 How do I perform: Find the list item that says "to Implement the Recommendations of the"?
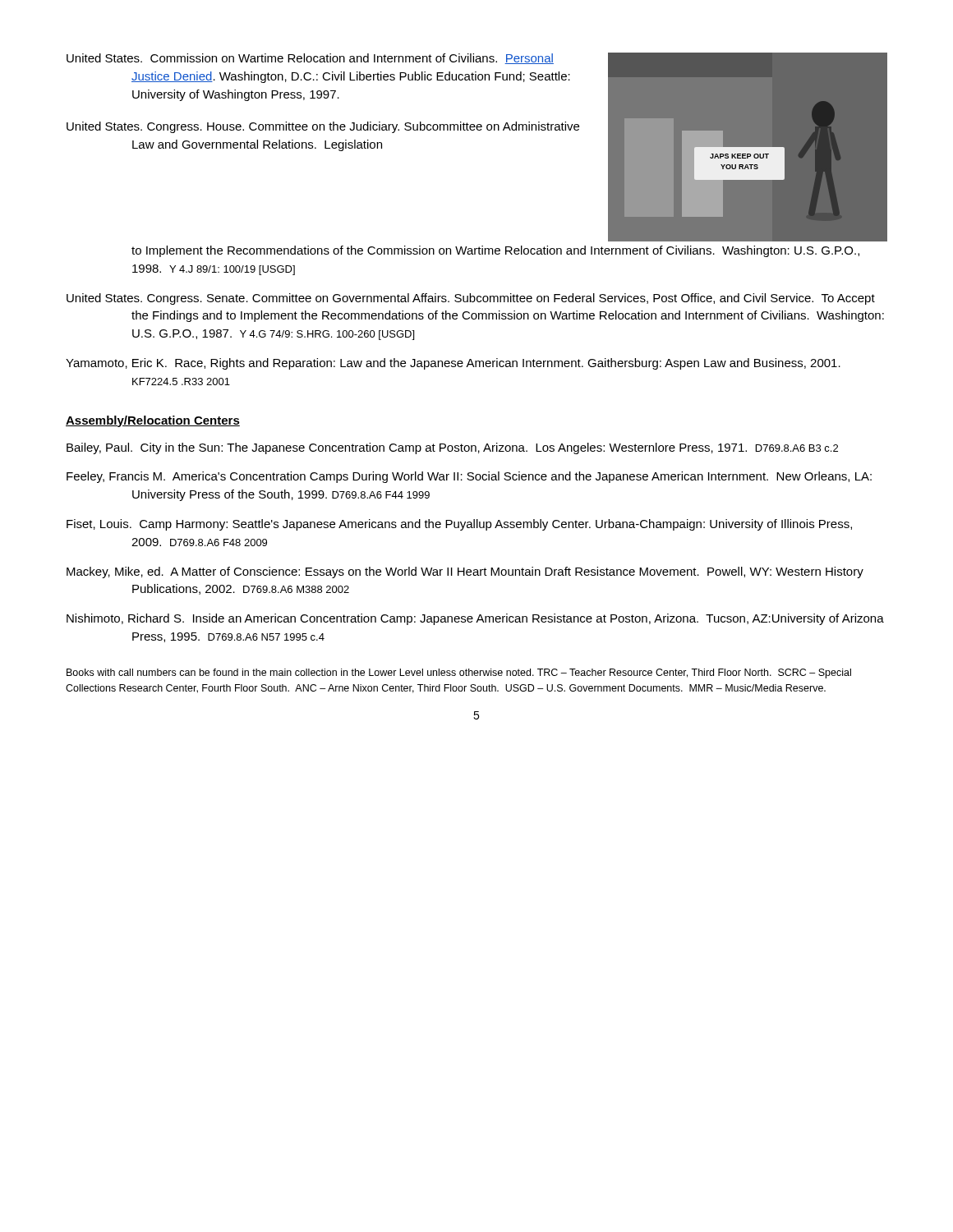pos(496,259)
